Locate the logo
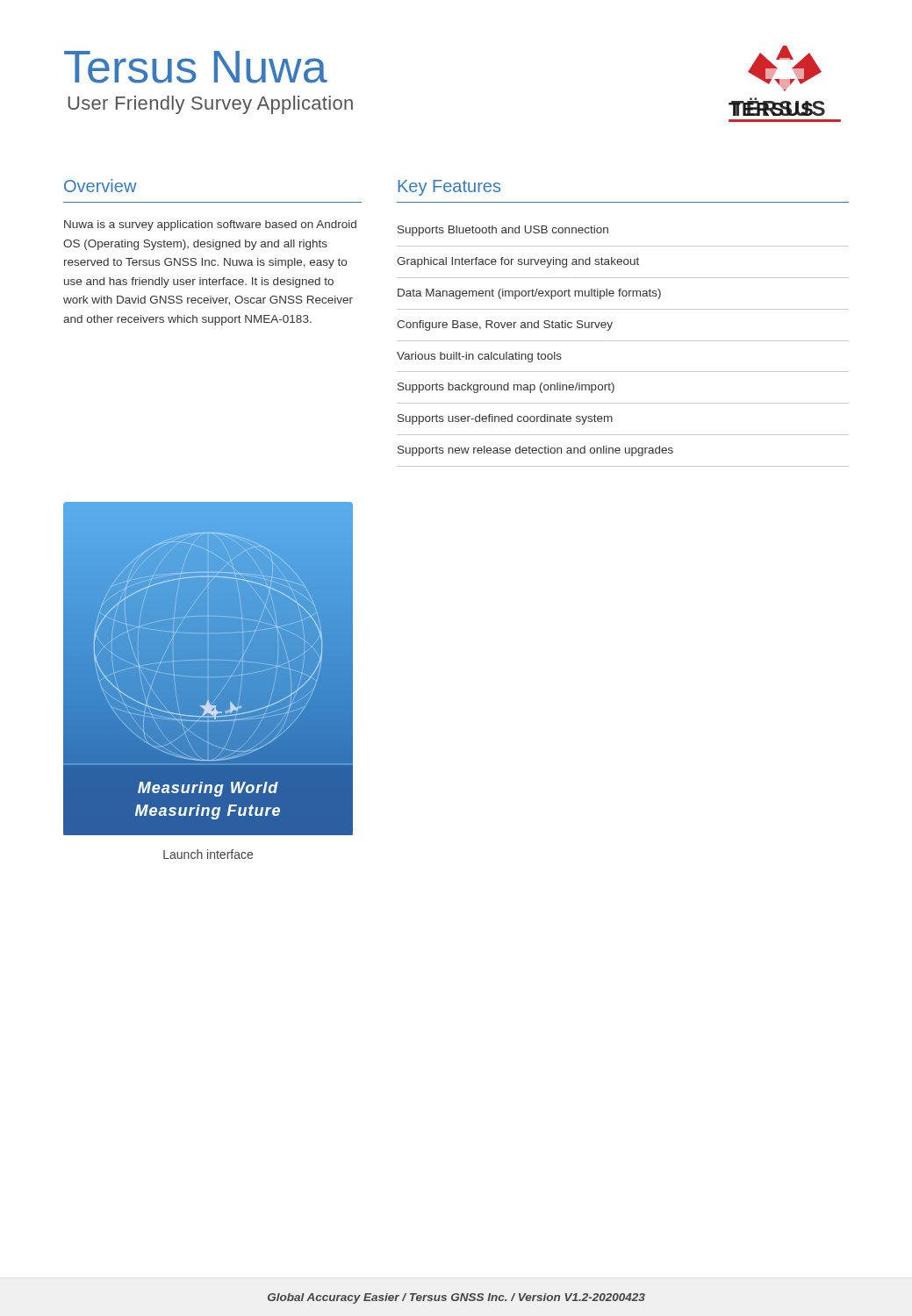Screen dimensions: 1316x912 pos(785,93)
